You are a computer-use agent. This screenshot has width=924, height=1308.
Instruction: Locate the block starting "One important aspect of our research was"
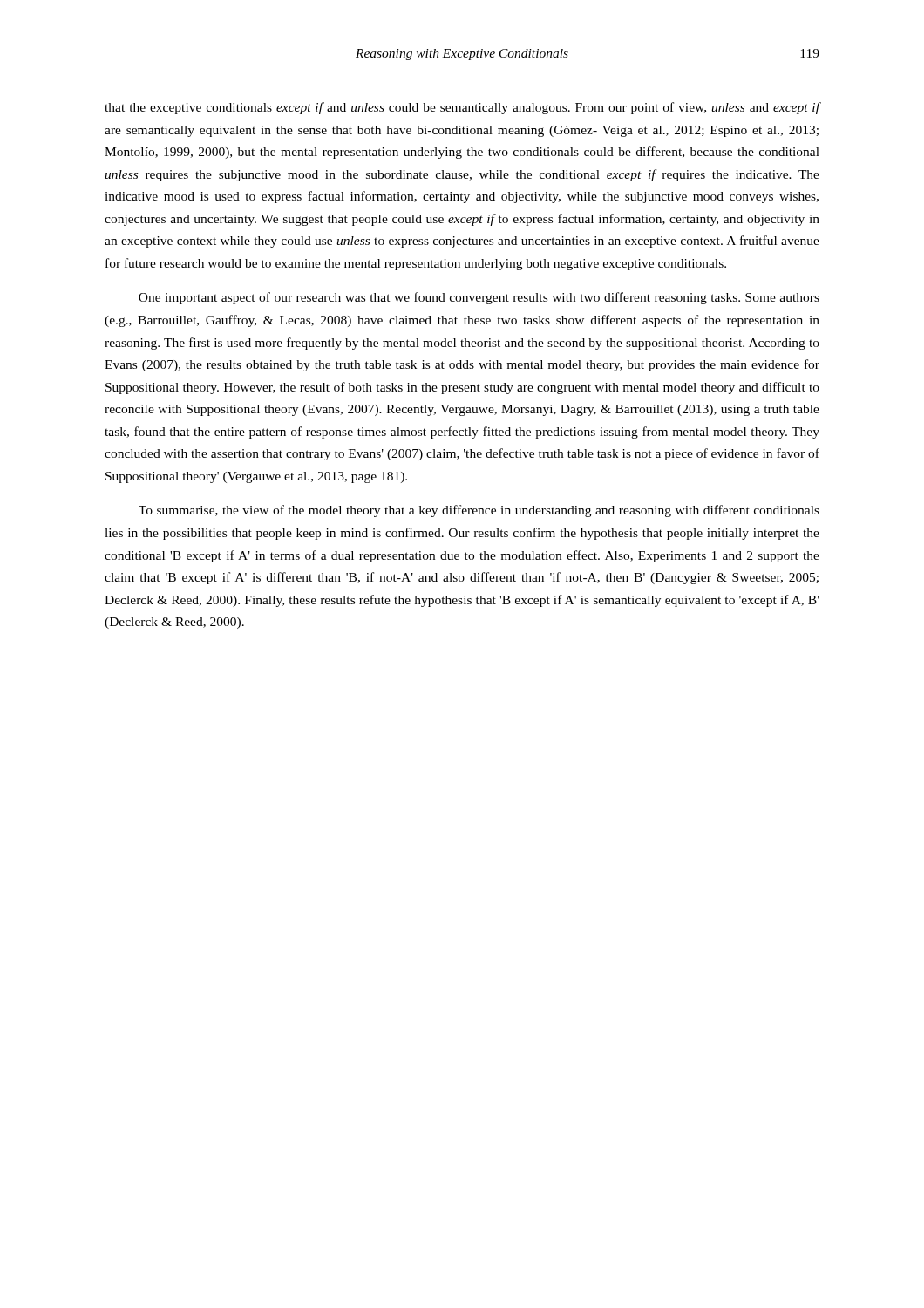[462, 386]
